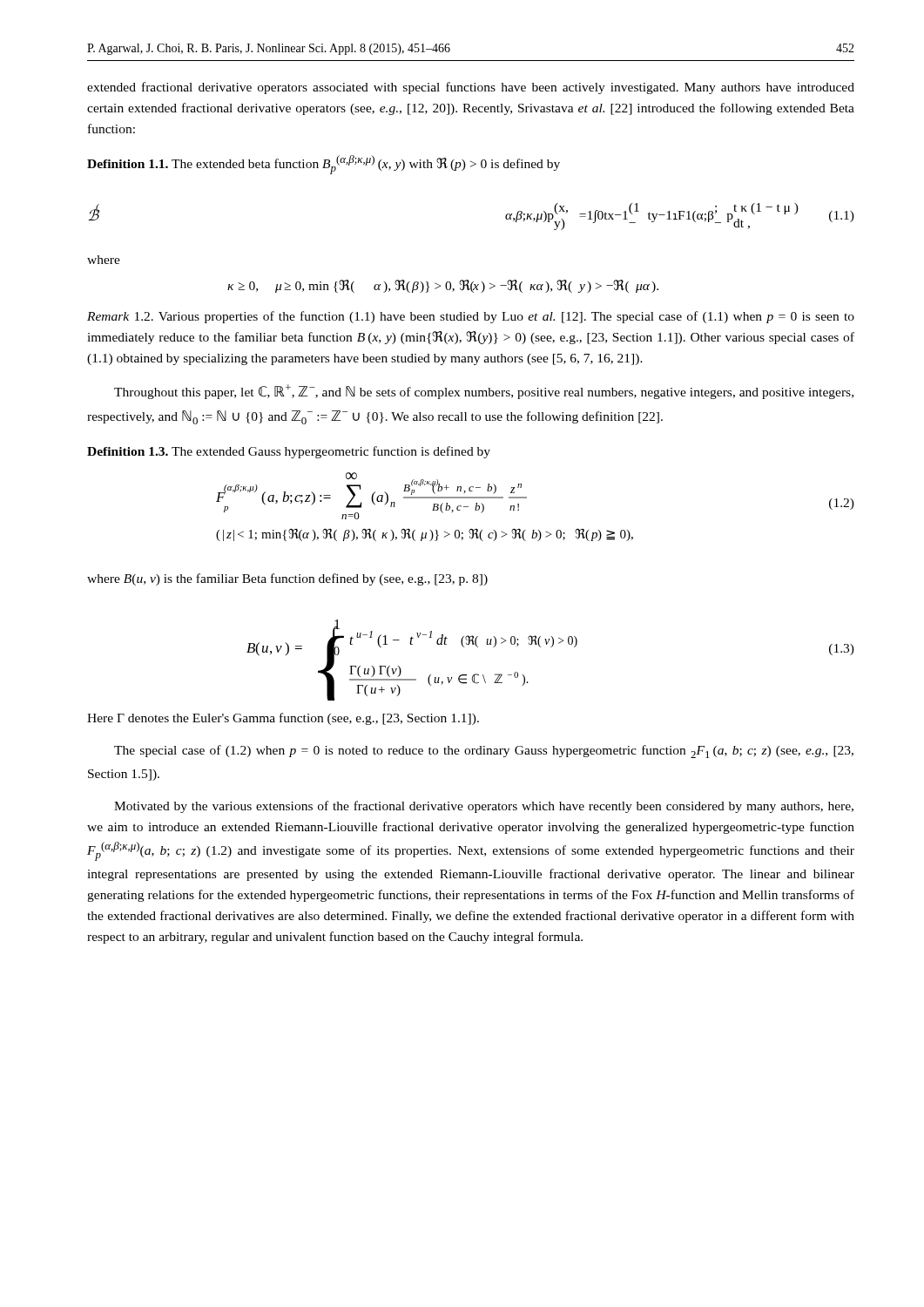Find the text starting "Definition 1.3. The extended Gauss hypergeometric"

click(289, 451)
